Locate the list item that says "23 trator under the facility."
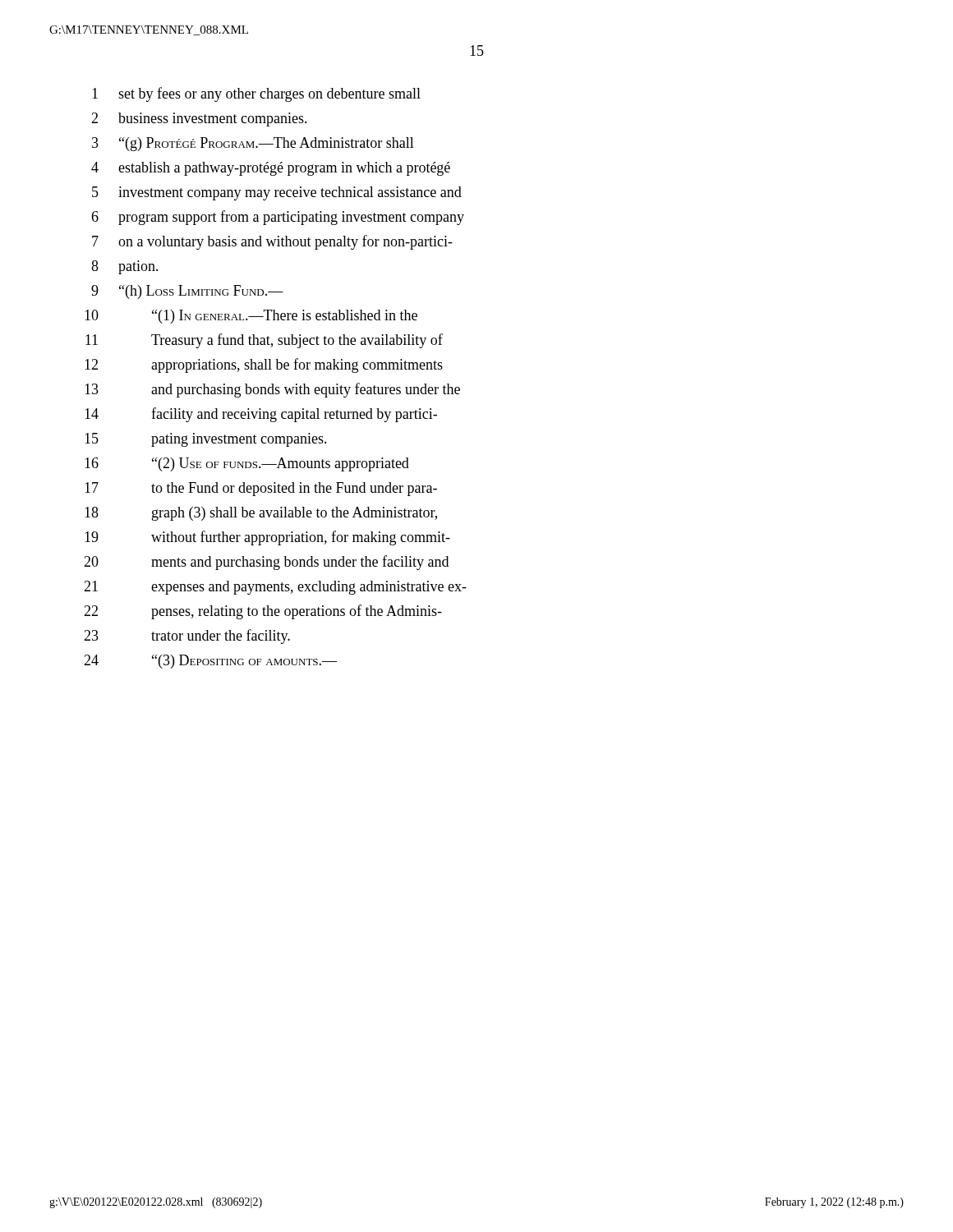Screen dimensions: 1232x953 (187, 637)
